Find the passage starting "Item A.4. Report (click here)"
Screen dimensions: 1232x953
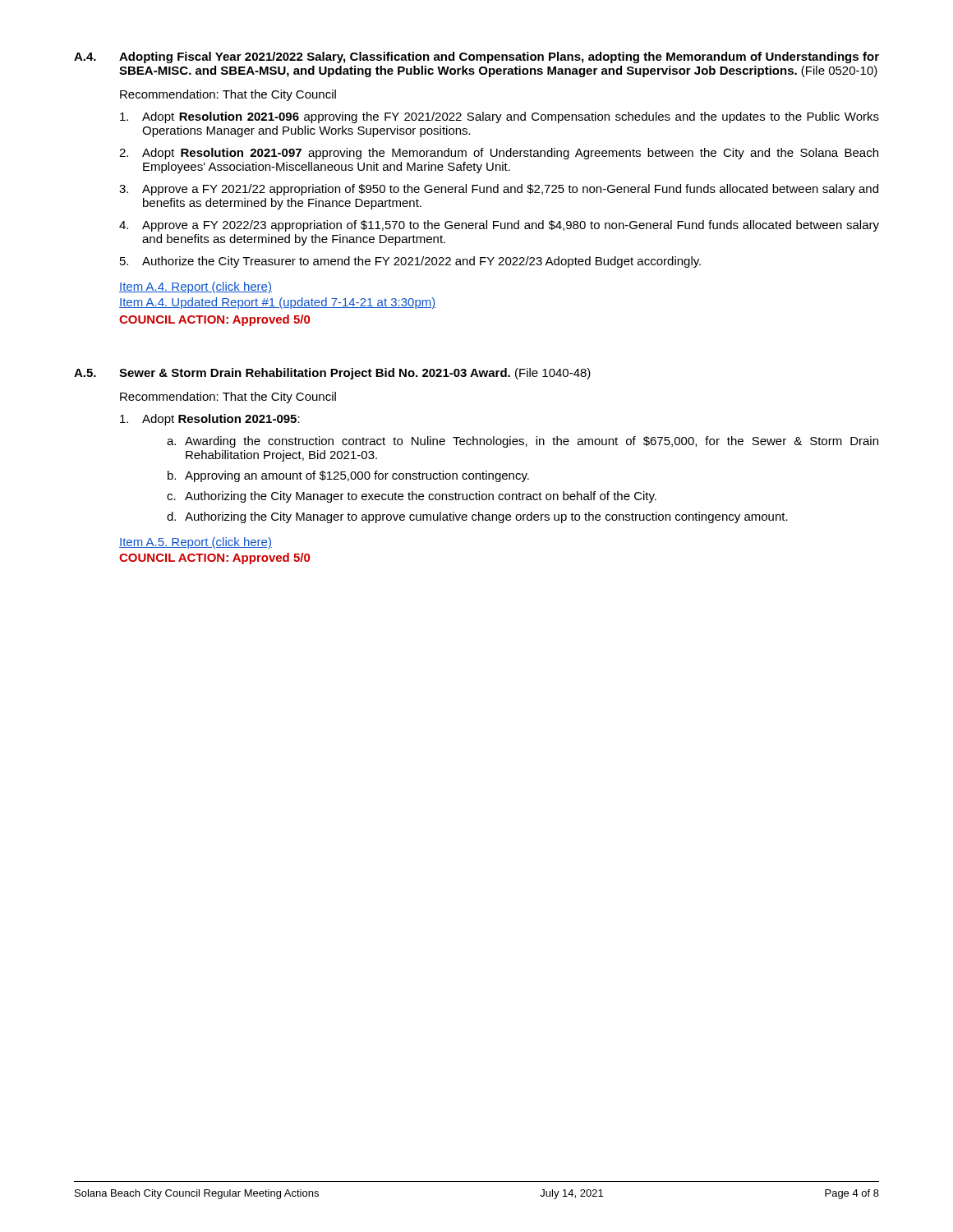coord(196,287)
